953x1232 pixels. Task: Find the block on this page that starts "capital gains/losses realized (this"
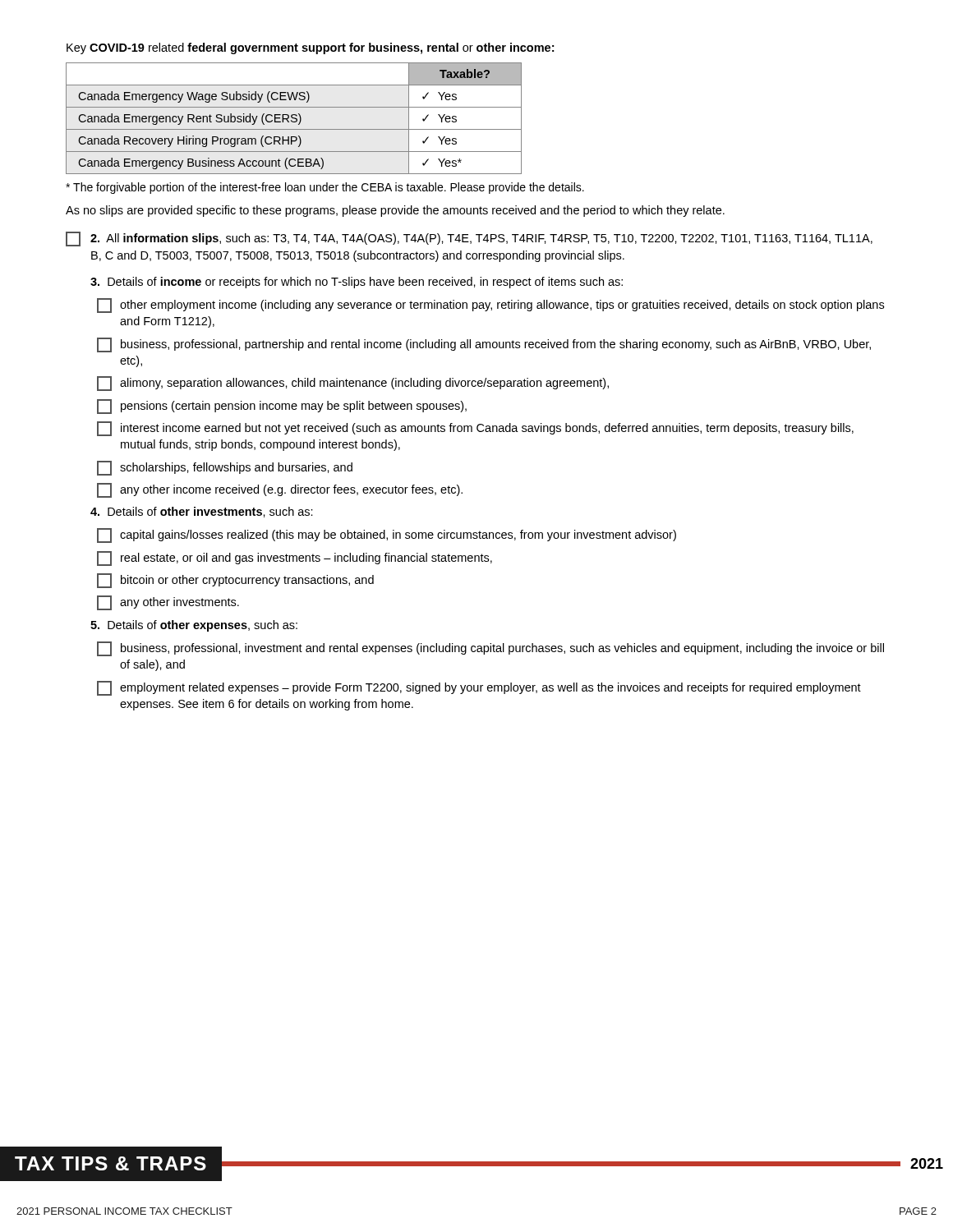coord(492,535)
